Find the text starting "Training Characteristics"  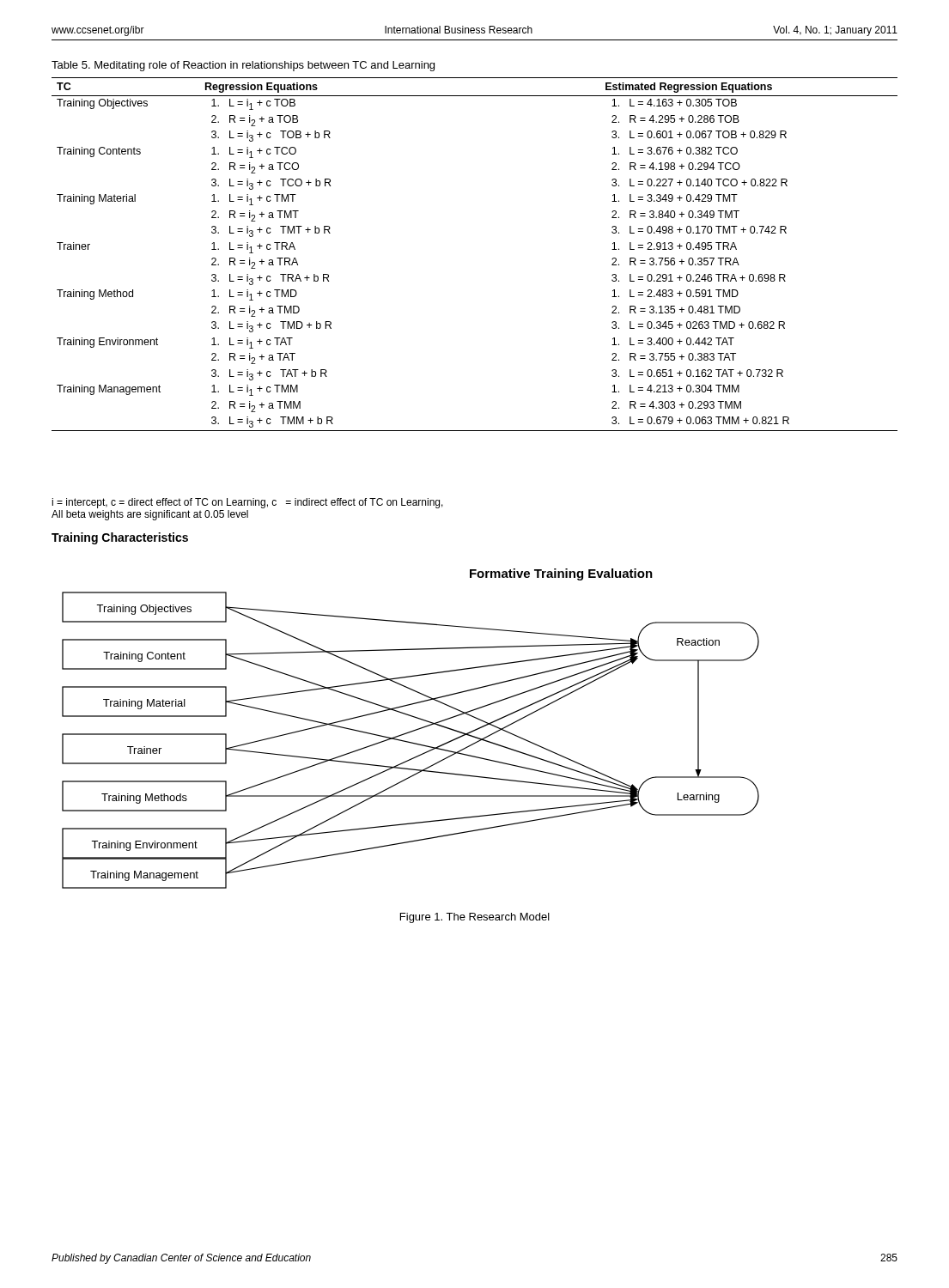click(x=120, y=538)
